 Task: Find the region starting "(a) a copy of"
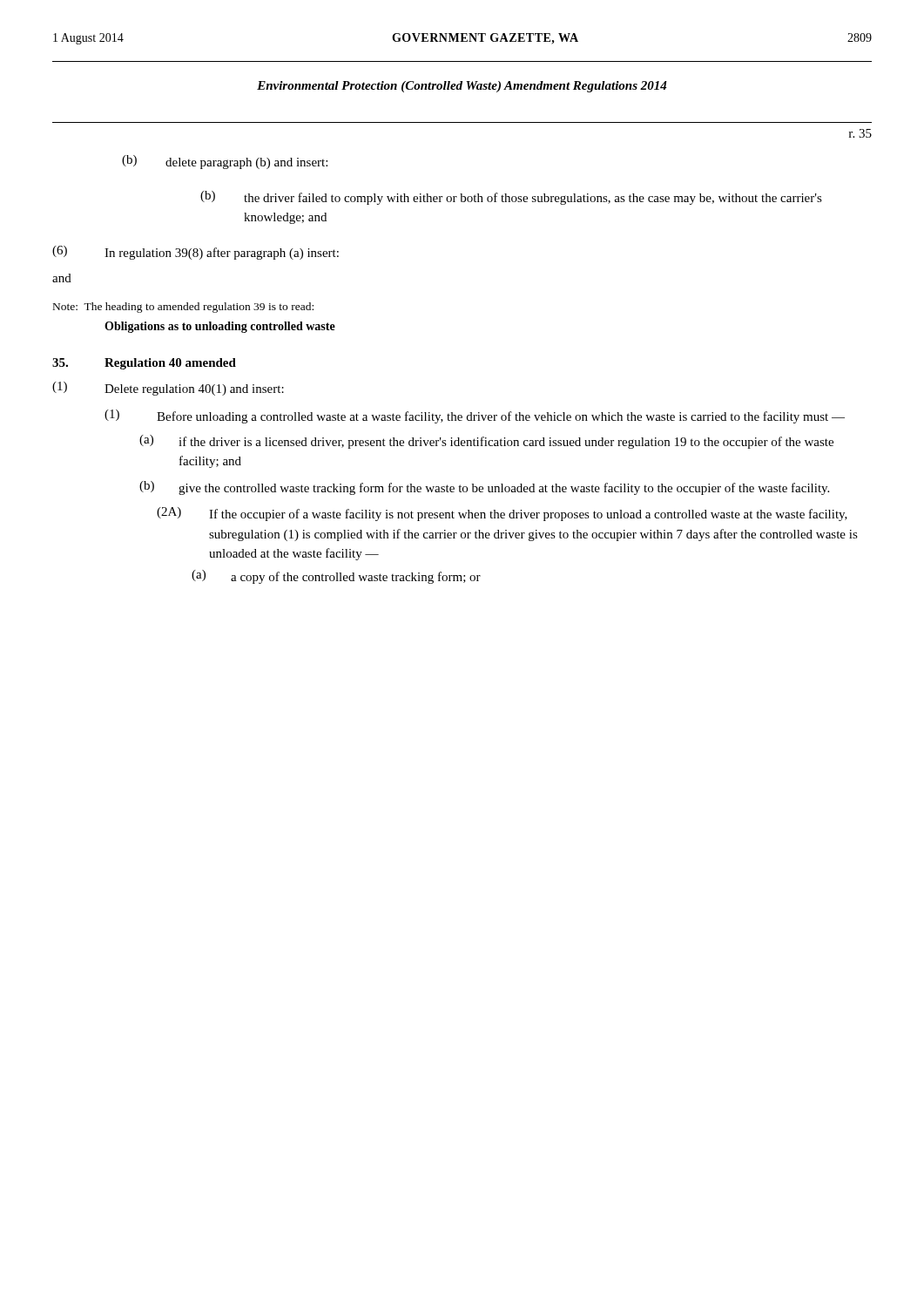pos(336,577)
